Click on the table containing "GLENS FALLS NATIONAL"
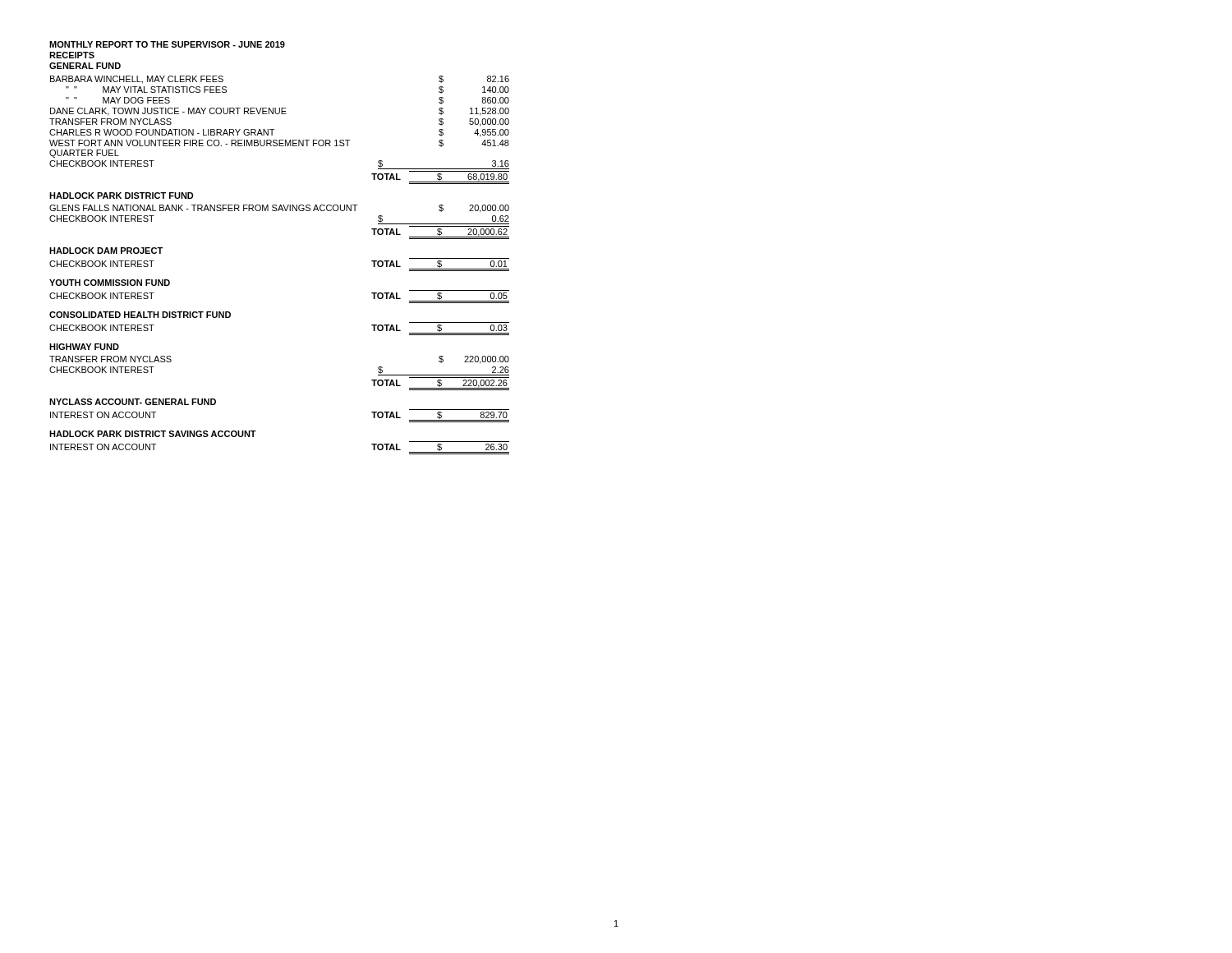 (x=279, y=221)
